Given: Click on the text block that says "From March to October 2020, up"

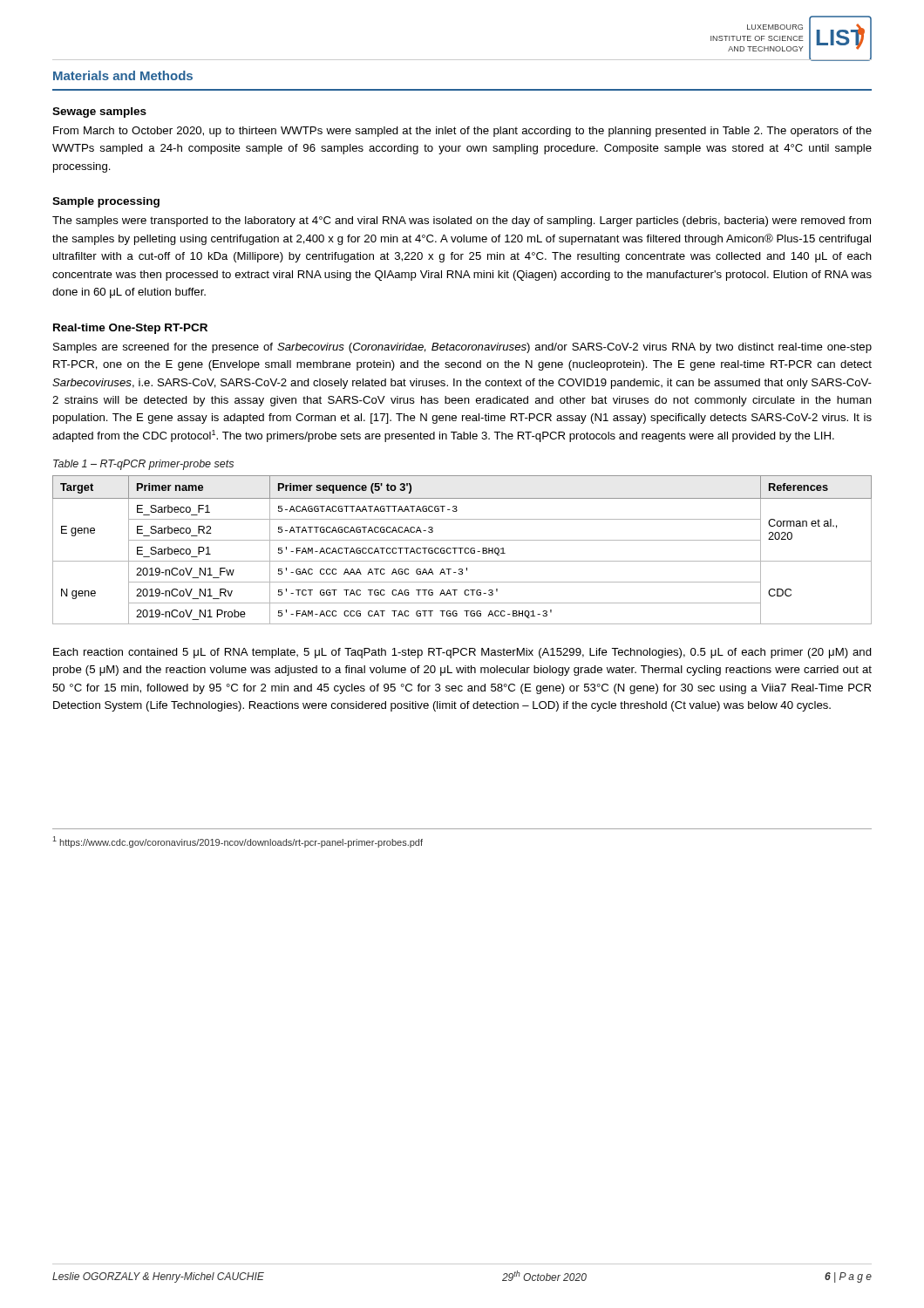Looking at the screenshot, I should (462, 148).
